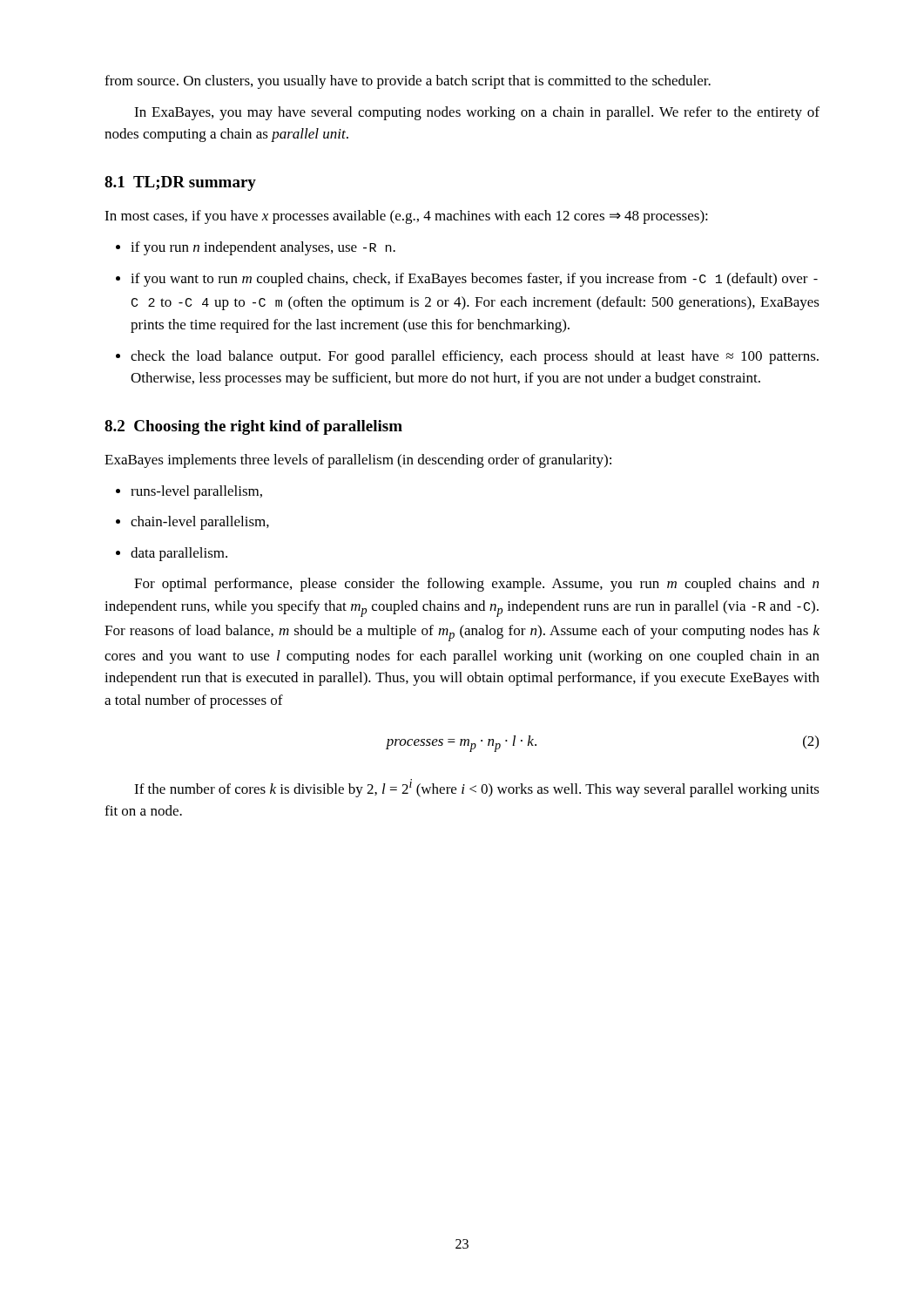This screenshot has height=1307, width=924.
Task: Navigate to the block starting "data parallelism."
Action: click(180, 552)
